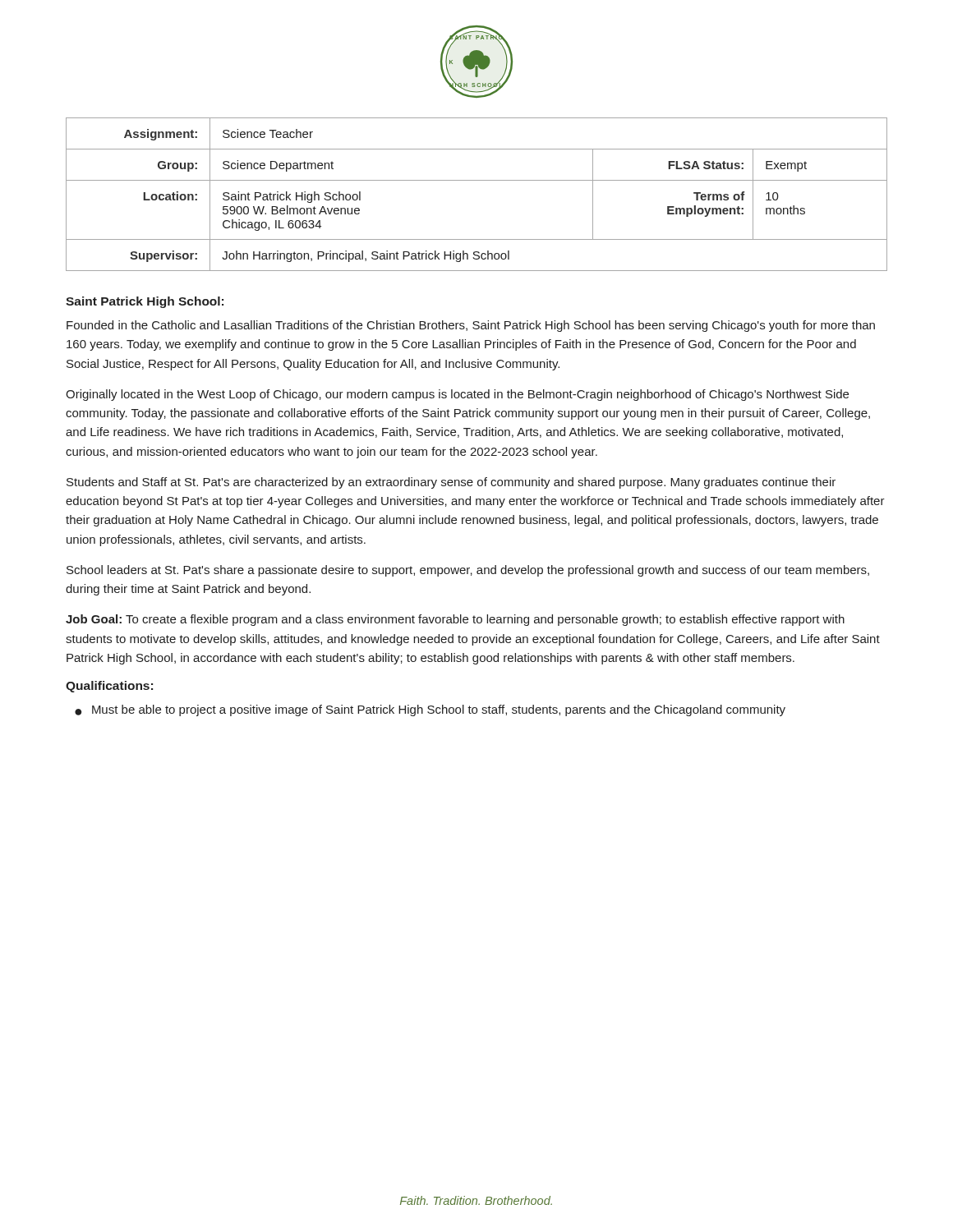Find the text starting "Saint Patrick High School:"

(145, 301)
